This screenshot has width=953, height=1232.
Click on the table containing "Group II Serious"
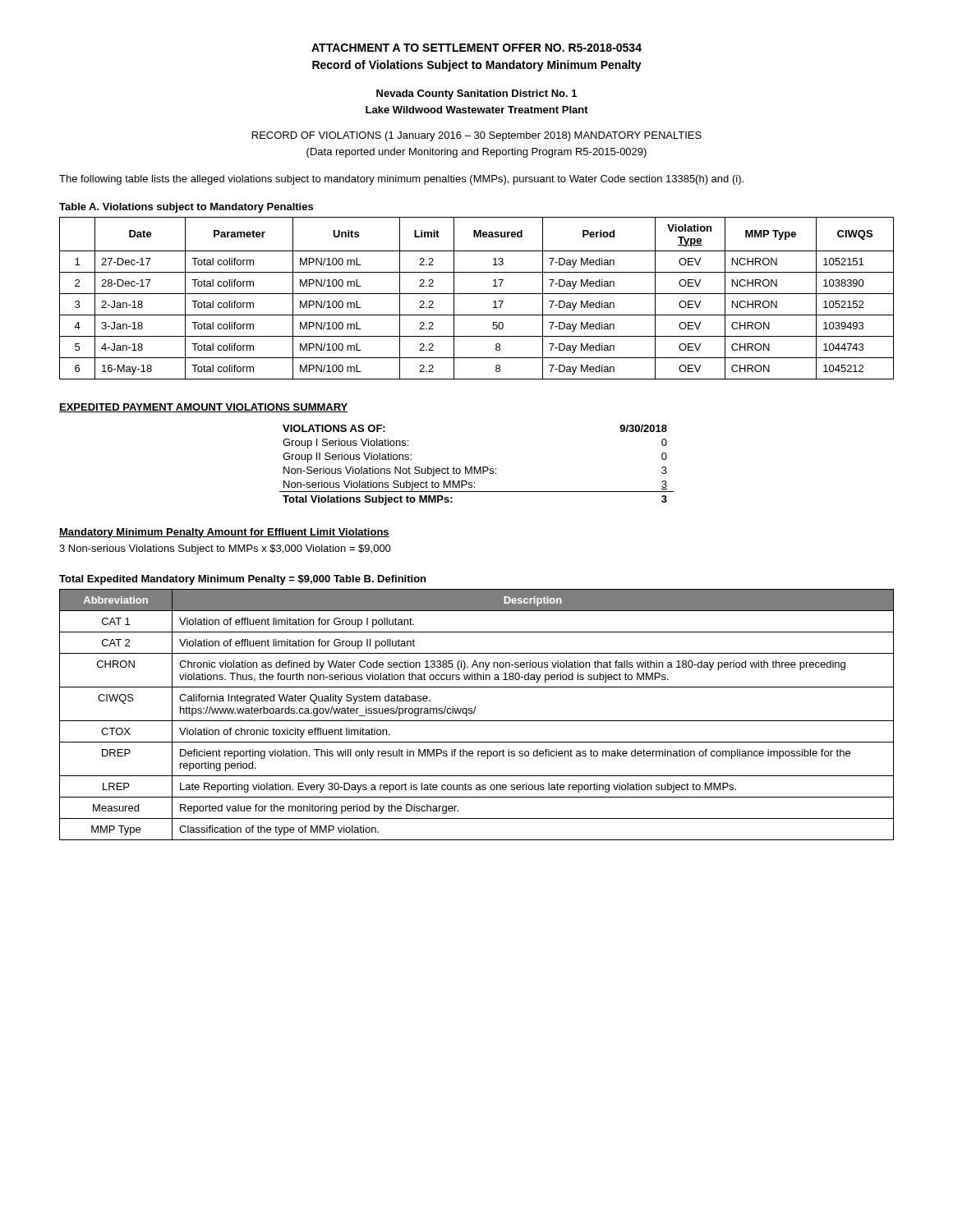[476, 463]
